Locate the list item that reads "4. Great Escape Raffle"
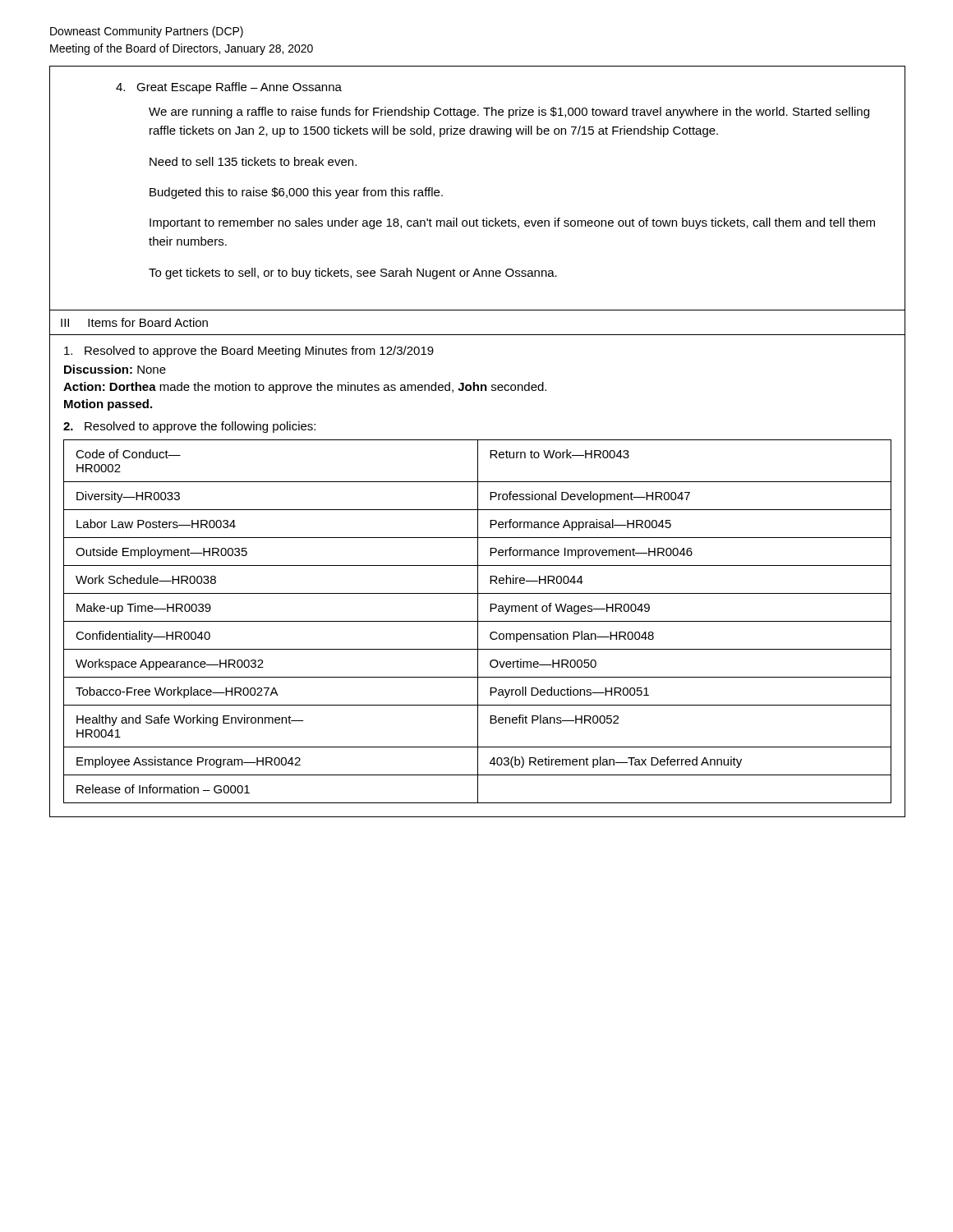Screen dimensions: 1232x953 coord(229,88)
